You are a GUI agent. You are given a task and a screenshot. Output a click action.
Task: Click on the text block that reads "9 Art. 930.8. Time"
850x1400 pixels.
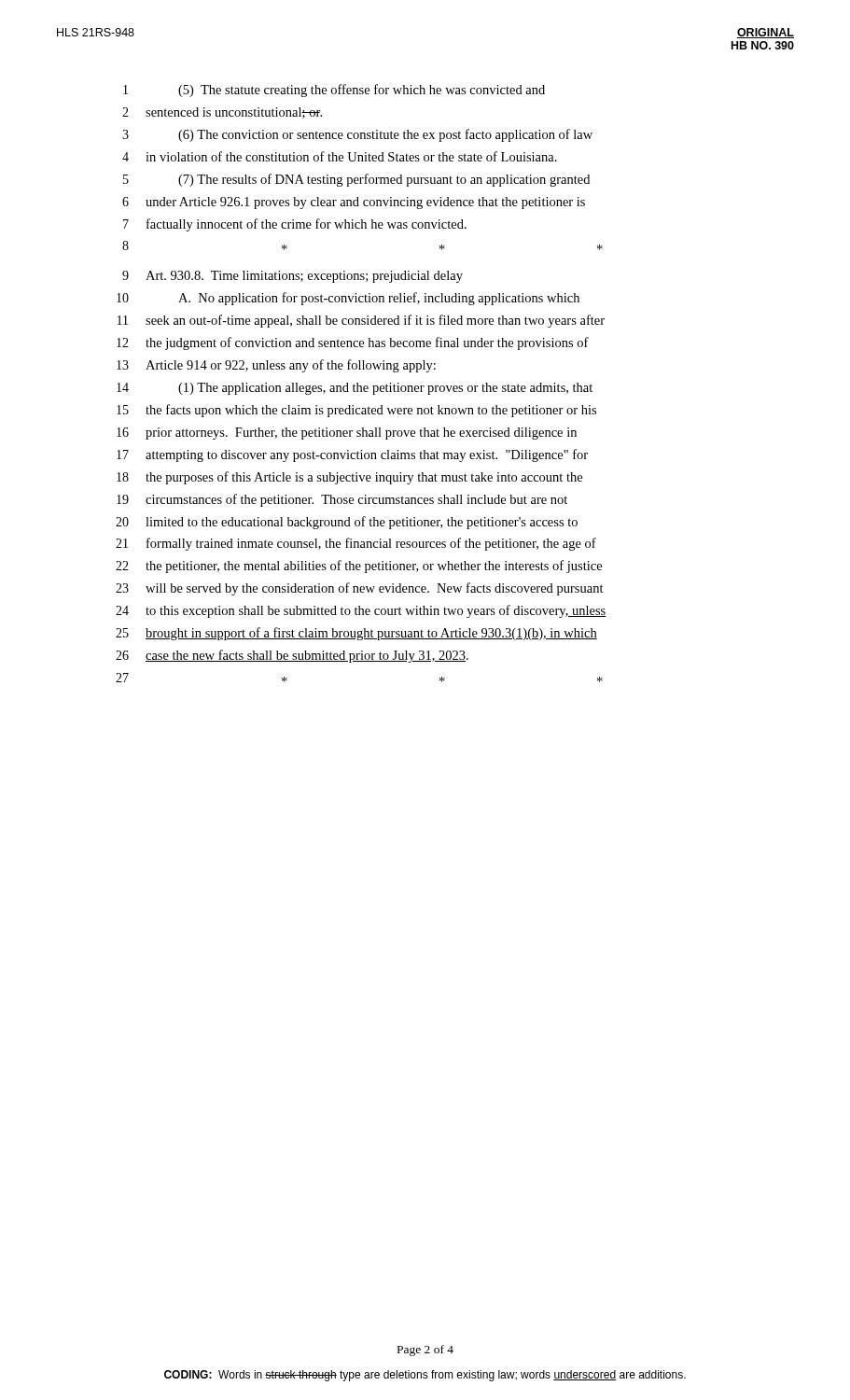coord(425,277)
